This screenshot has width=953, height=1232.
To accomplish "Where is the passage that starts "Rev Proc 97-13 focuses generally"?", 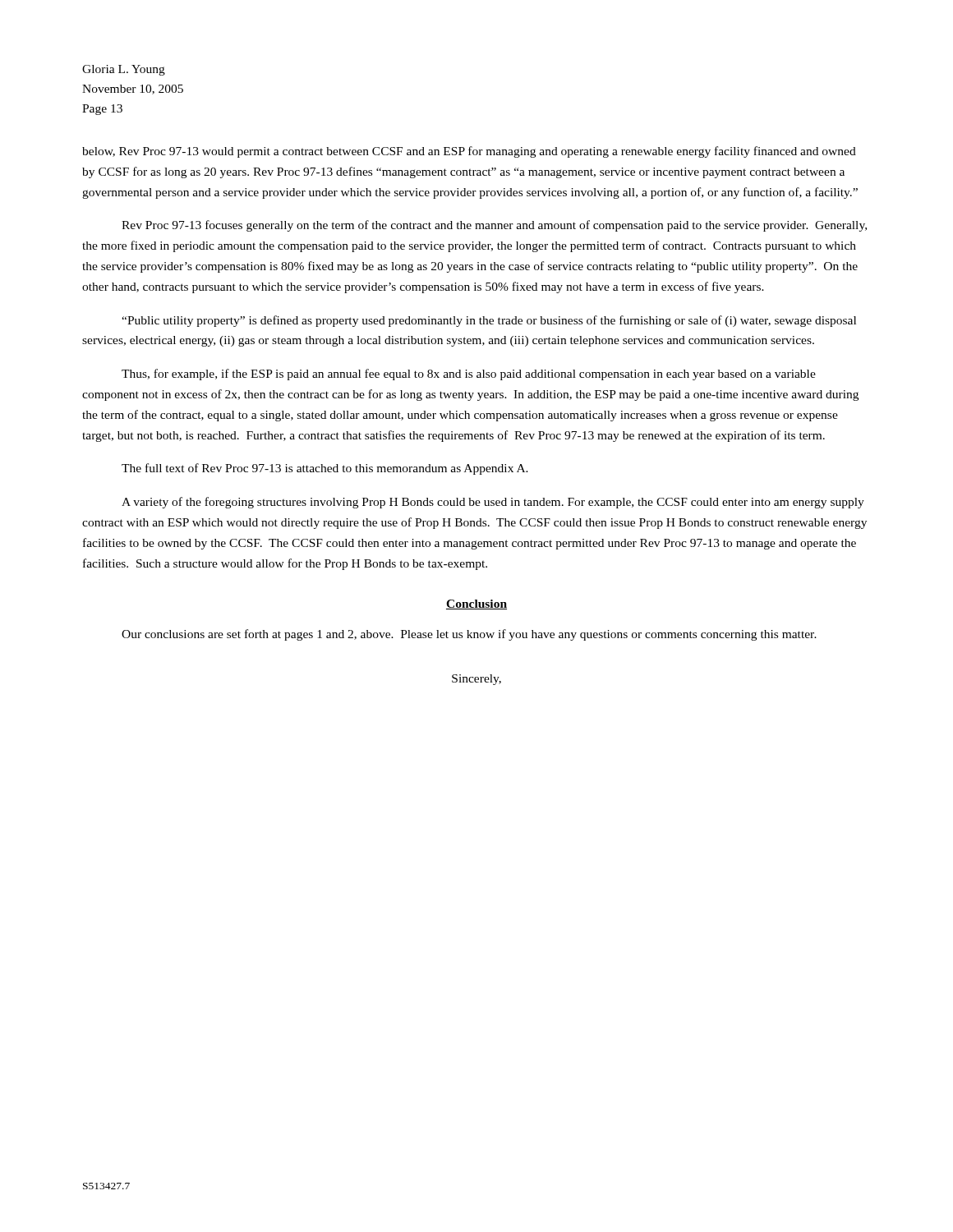I will pyautogui.click(x=475, y=256).
